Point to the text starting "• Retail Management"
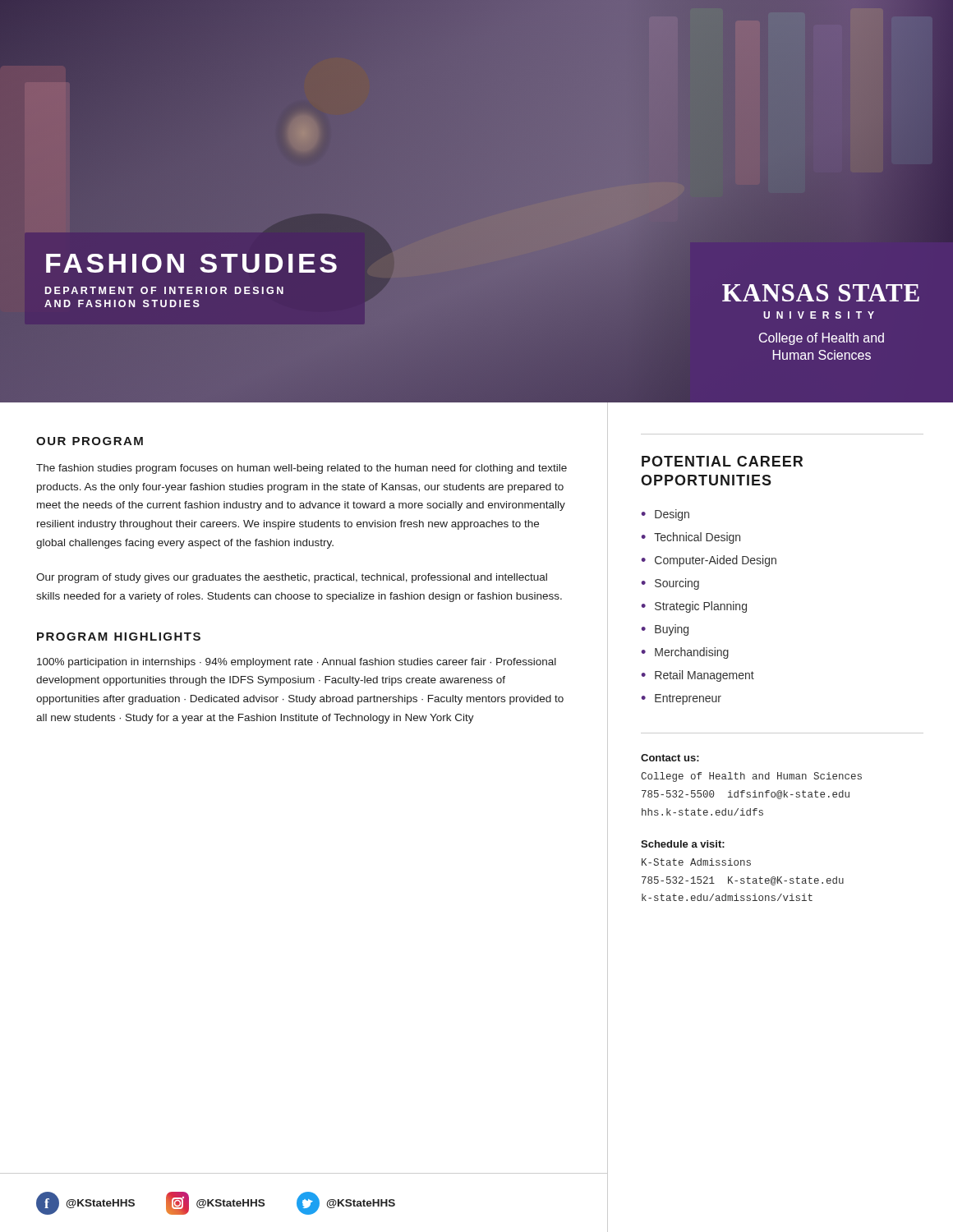Image resolution: width=953 pixels, height=1232 pixels. (697, 675)
